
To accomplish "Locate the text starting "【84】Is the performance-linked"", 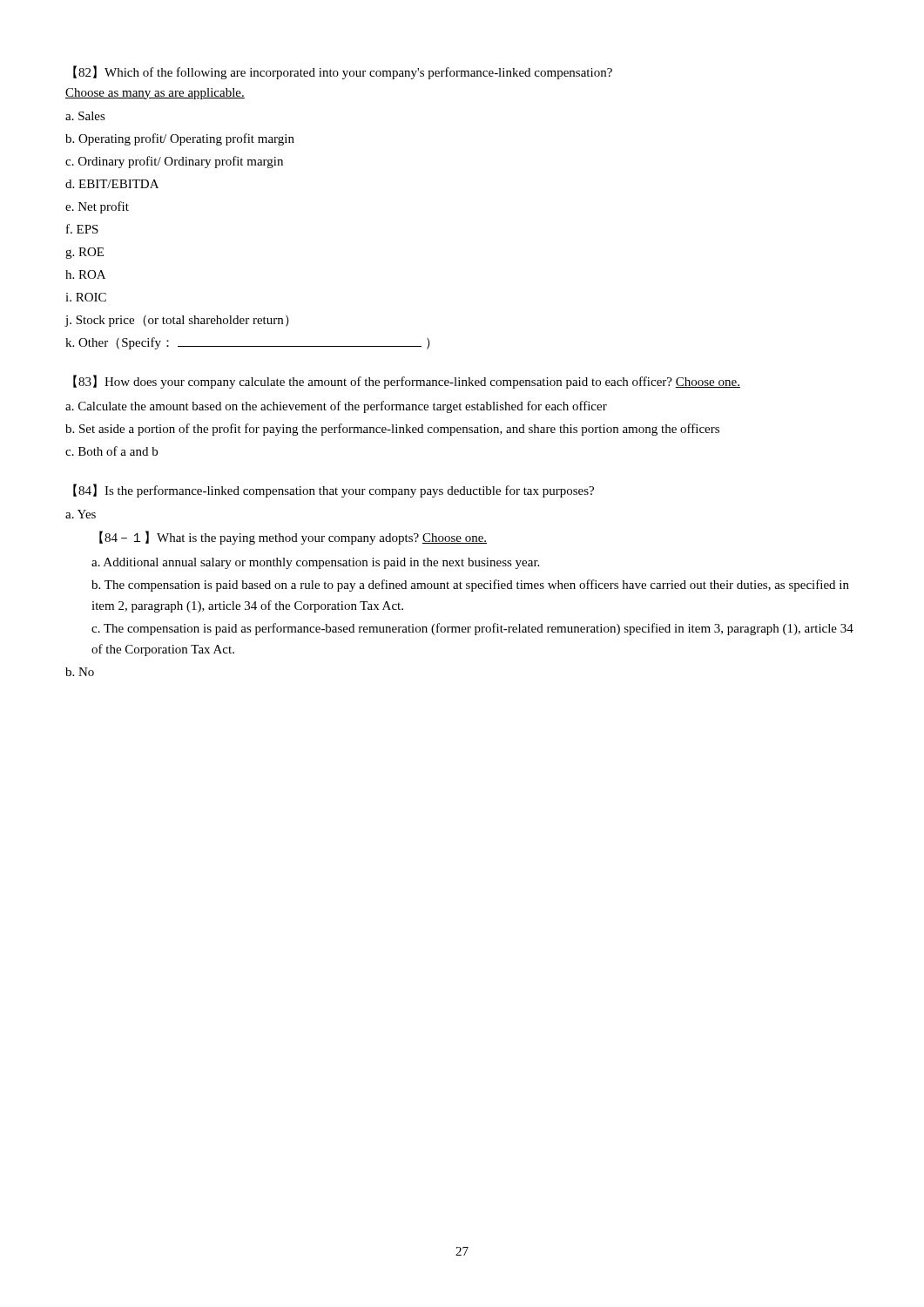I will click(330, 490).
